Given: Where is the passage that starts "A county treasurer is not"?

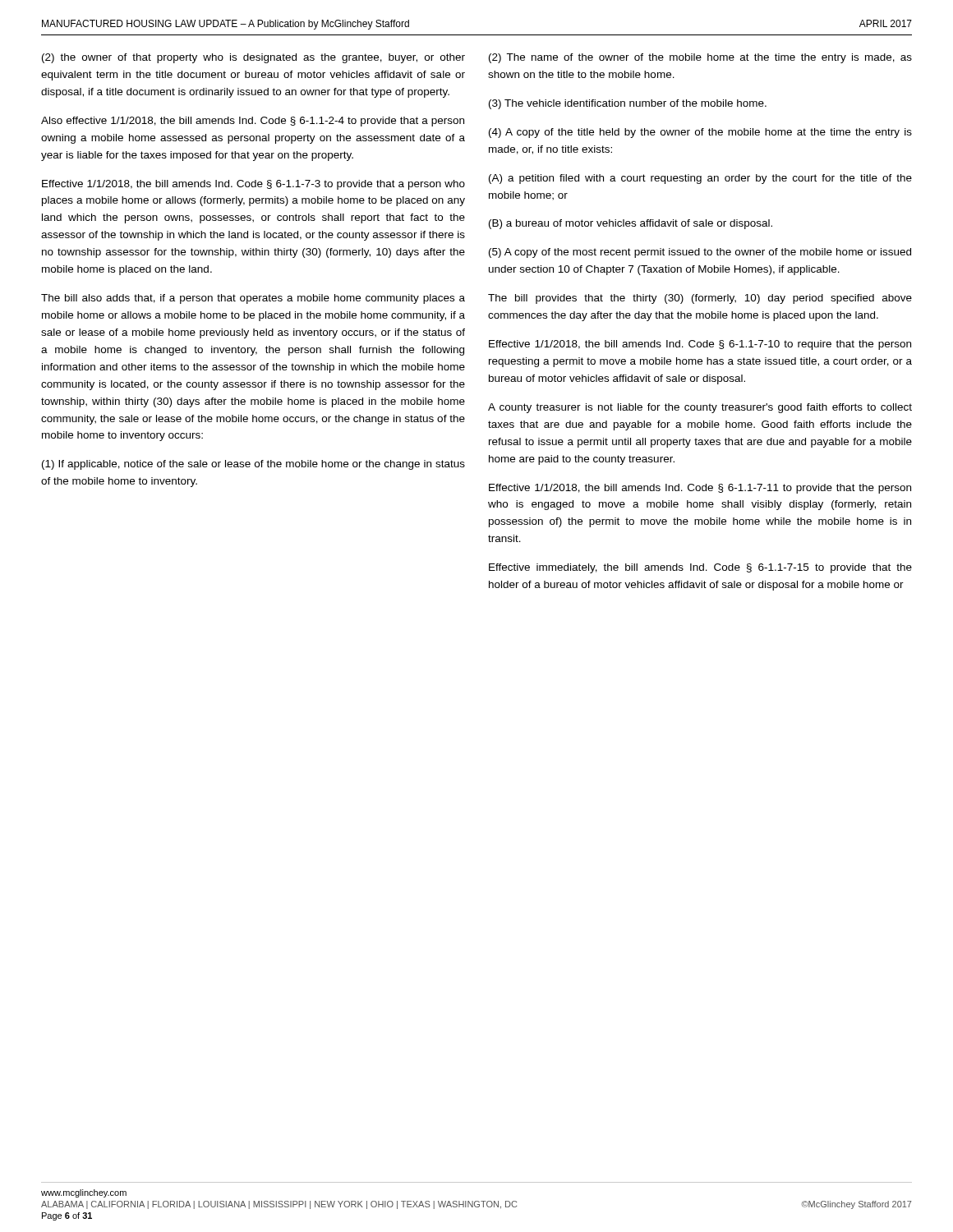Looking at the screenshot, I should 700,433.
